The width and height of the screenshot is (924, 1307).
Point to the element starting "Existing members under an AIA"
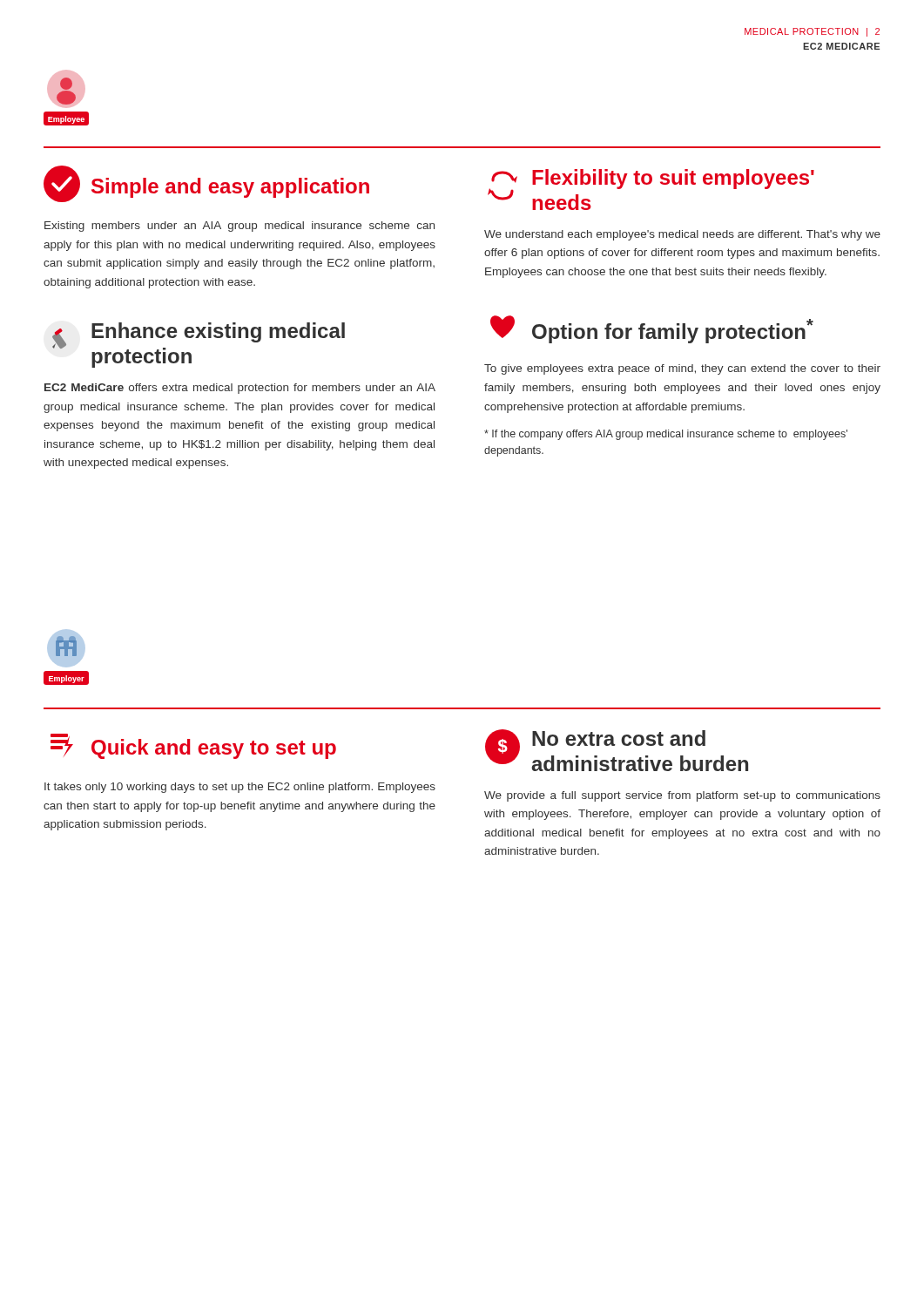coord(240,253)
